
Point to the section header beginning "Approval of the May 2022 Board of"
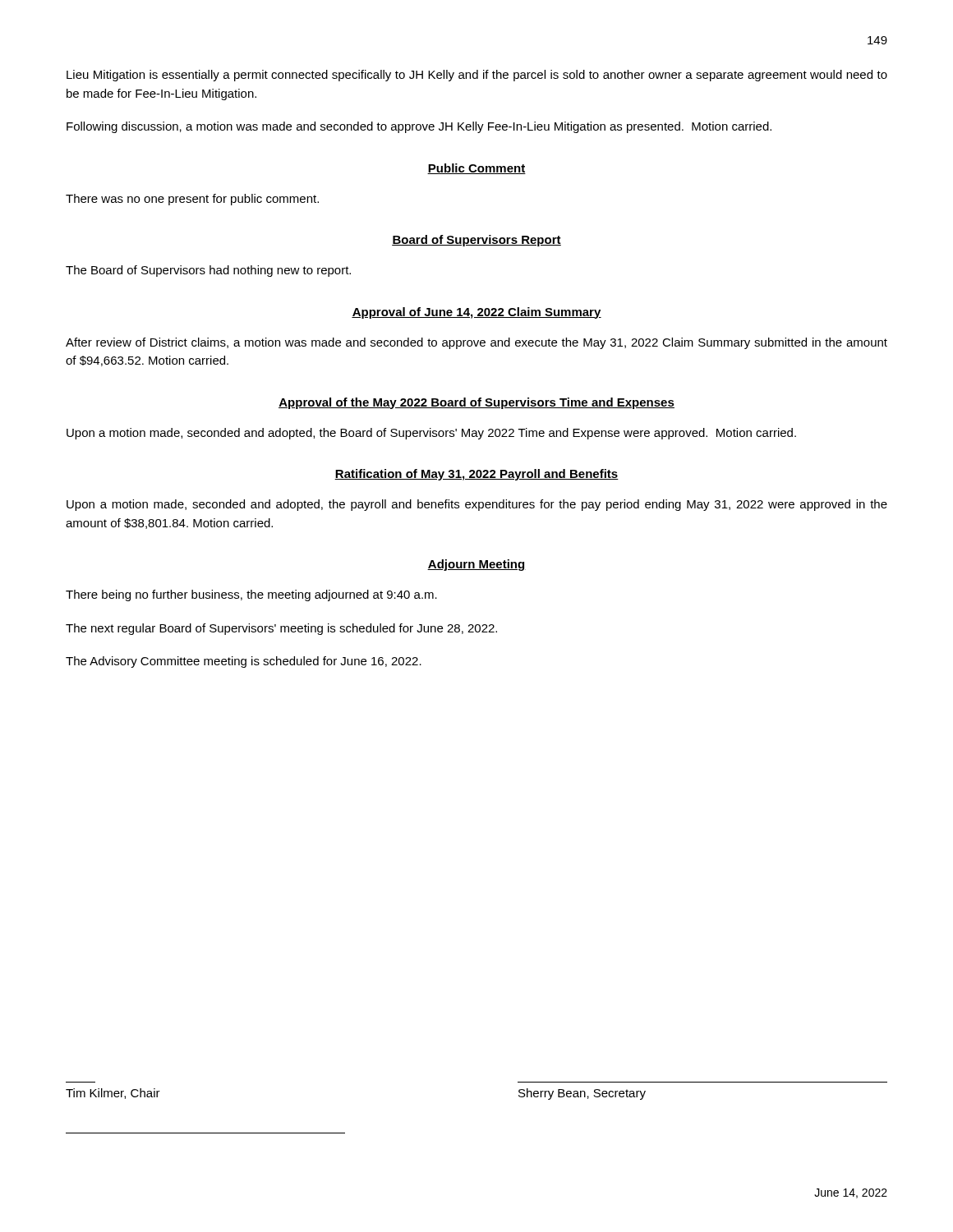coord(476,402)
